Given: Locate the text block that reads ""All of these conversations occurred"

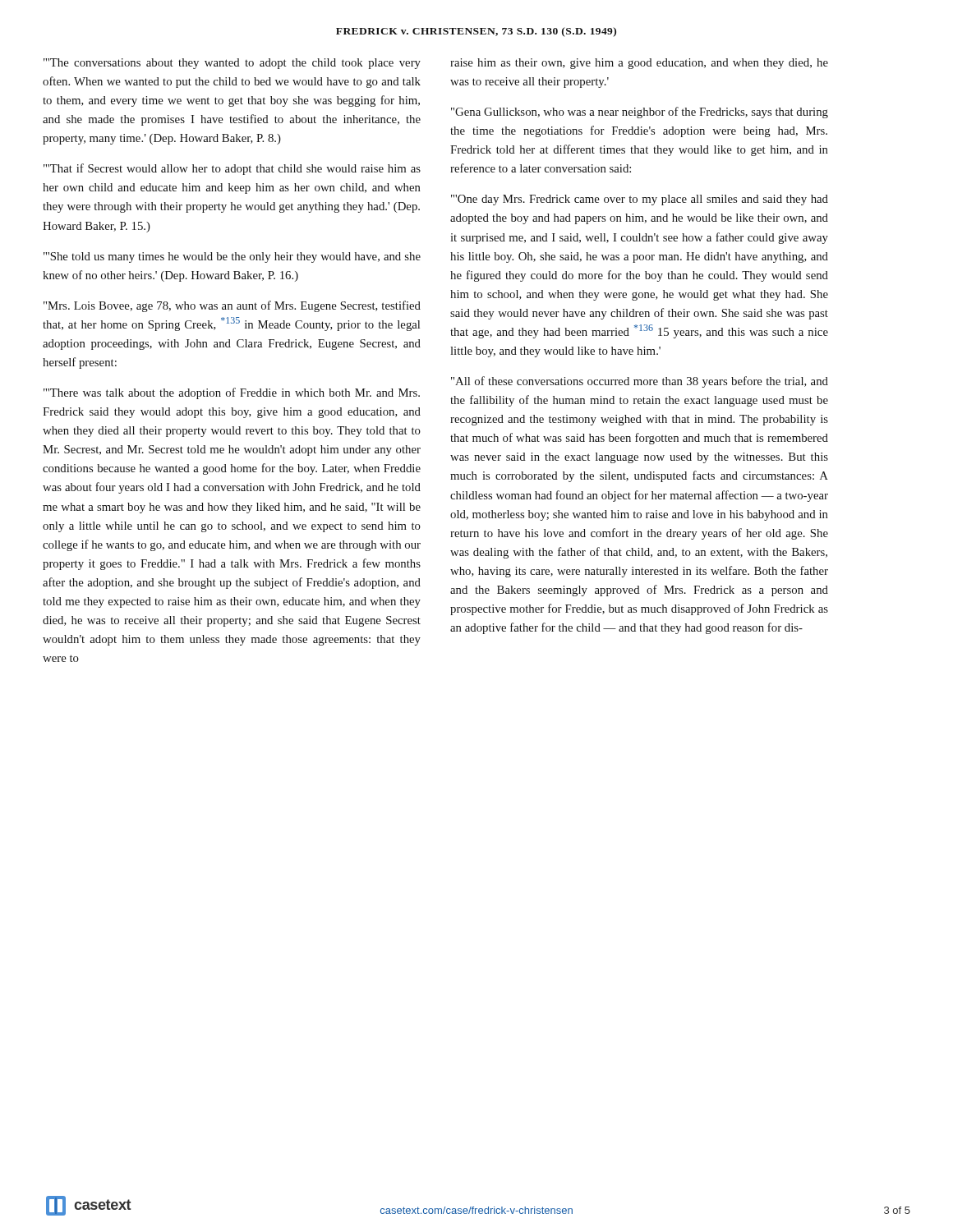Looking at the screenshot, I should pyautogui.click(x=639, y=504).
